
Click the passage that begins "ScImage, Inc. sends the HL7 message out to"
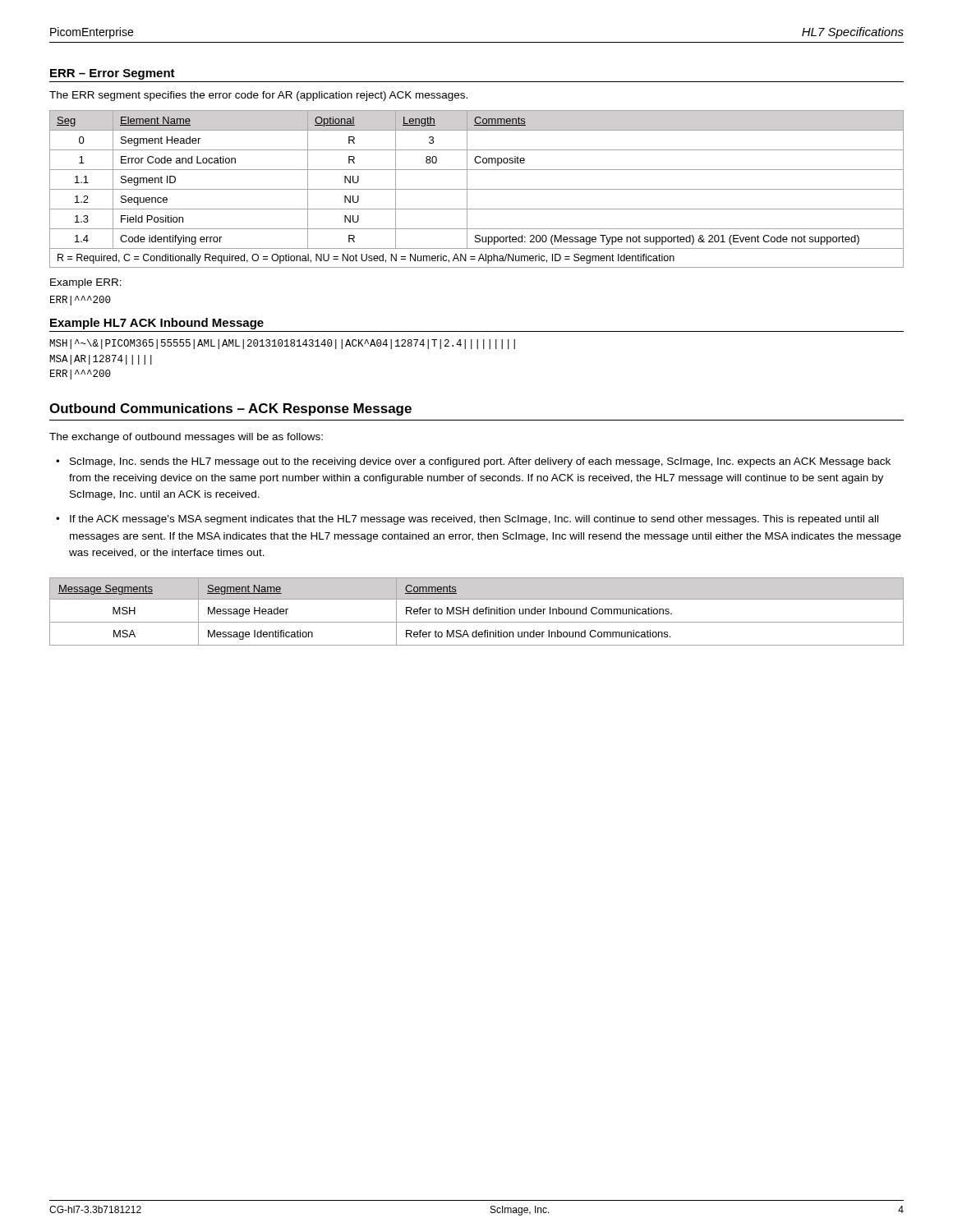481,478
